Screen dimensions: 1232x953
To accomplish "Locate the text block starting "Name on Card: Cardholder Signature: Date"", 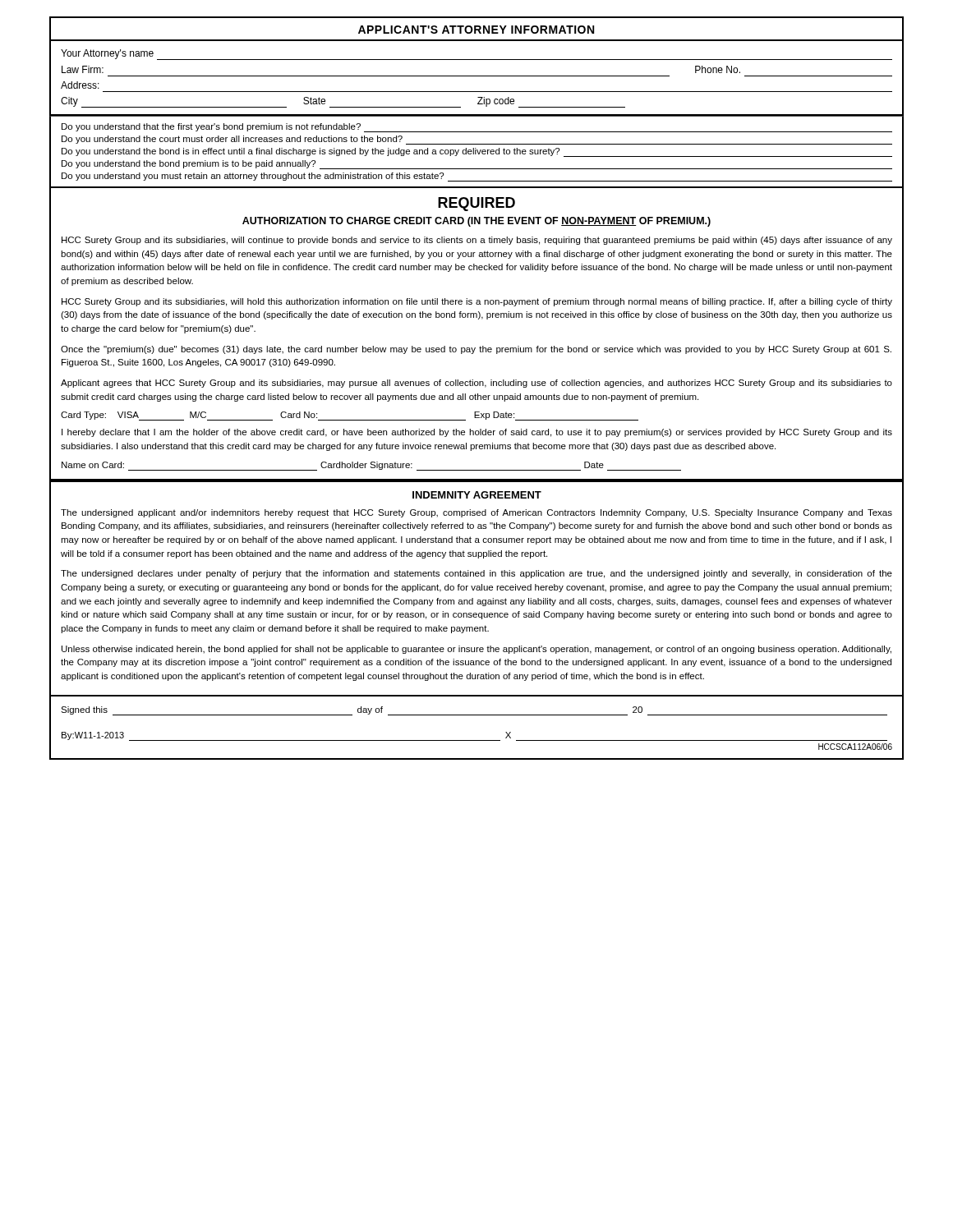I will click(371, 465).
